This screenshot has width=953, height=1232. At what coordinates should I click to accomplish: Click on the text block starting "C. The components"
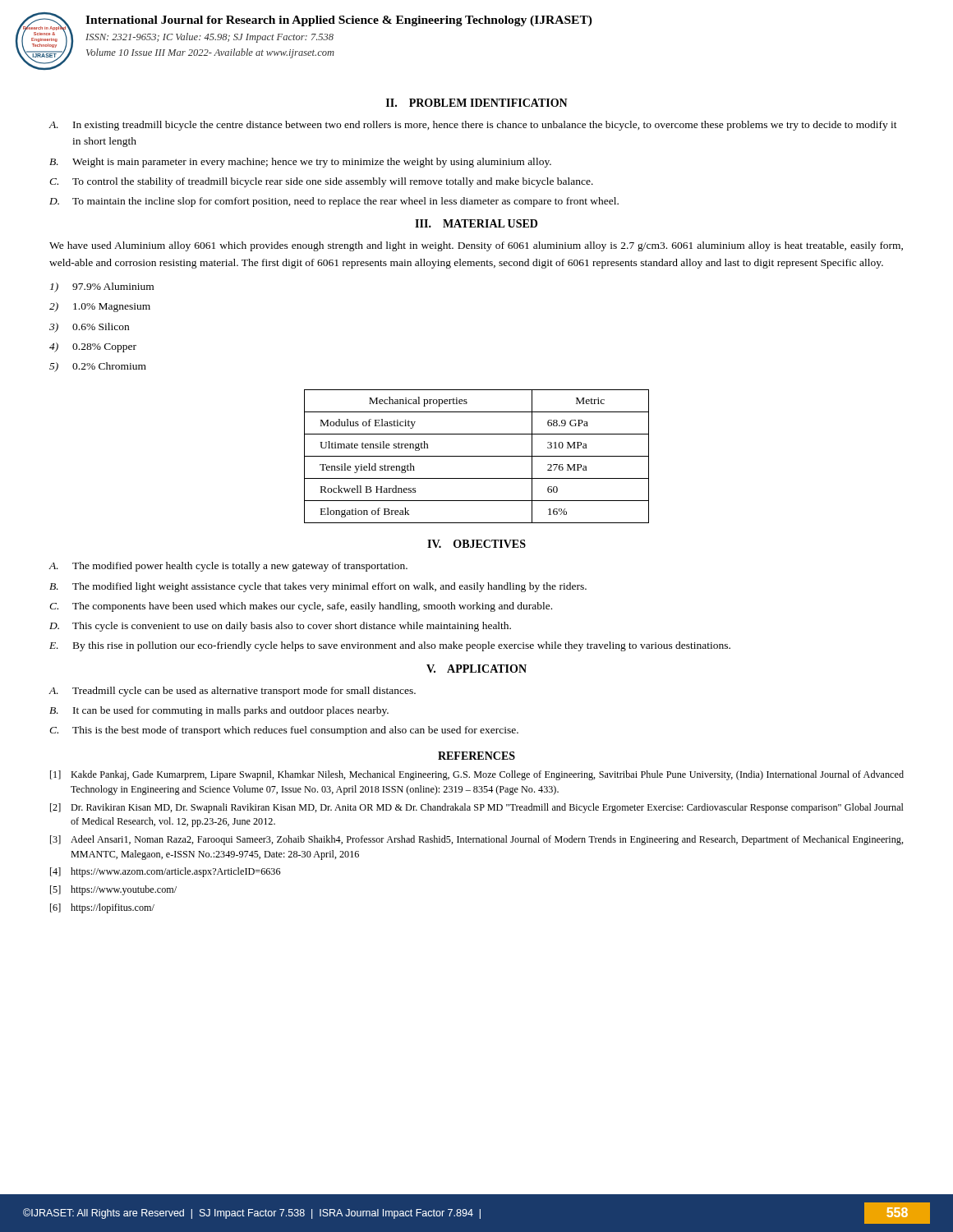pos(476,606)
